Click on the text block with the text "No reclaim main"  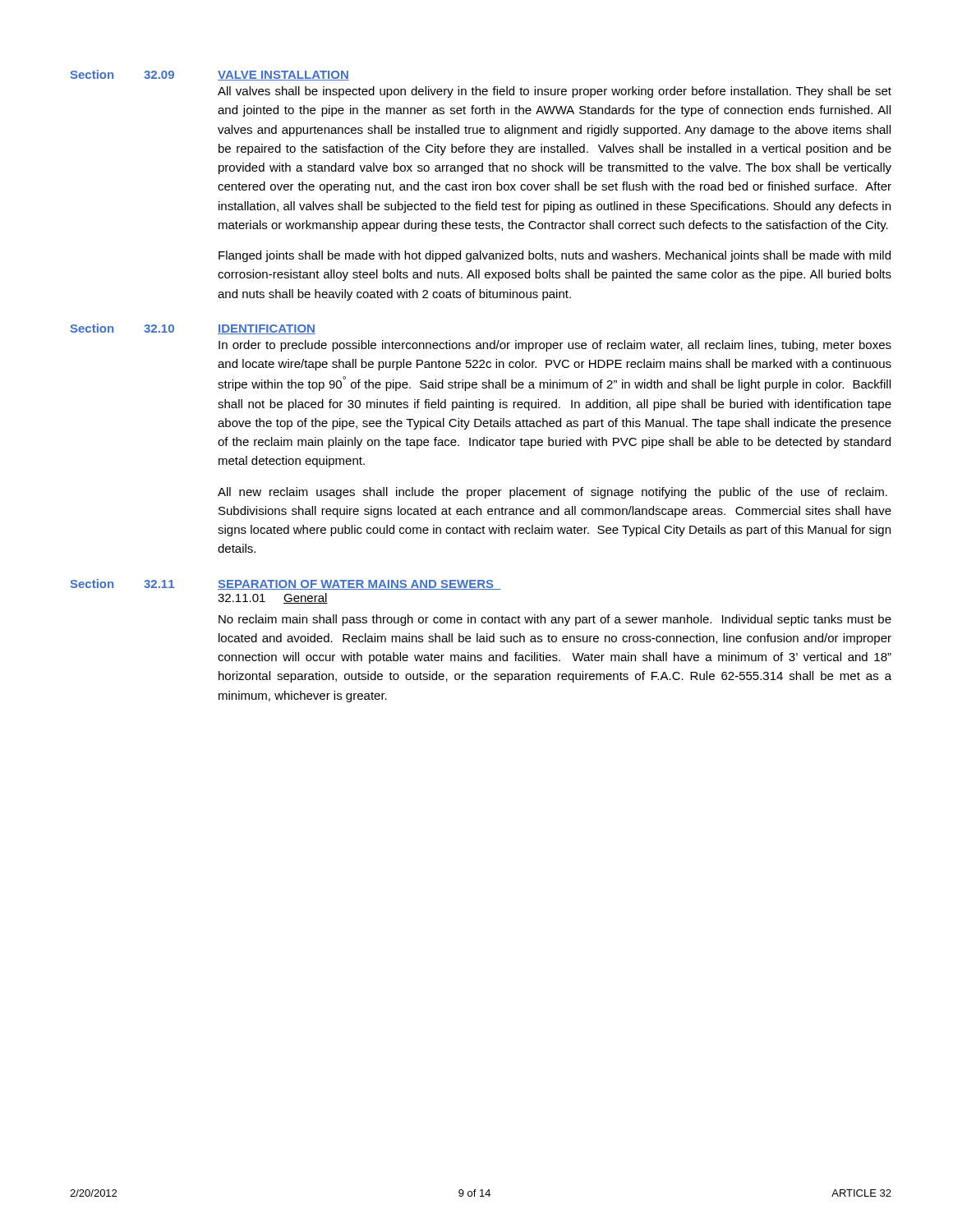(x=555, y=657)
